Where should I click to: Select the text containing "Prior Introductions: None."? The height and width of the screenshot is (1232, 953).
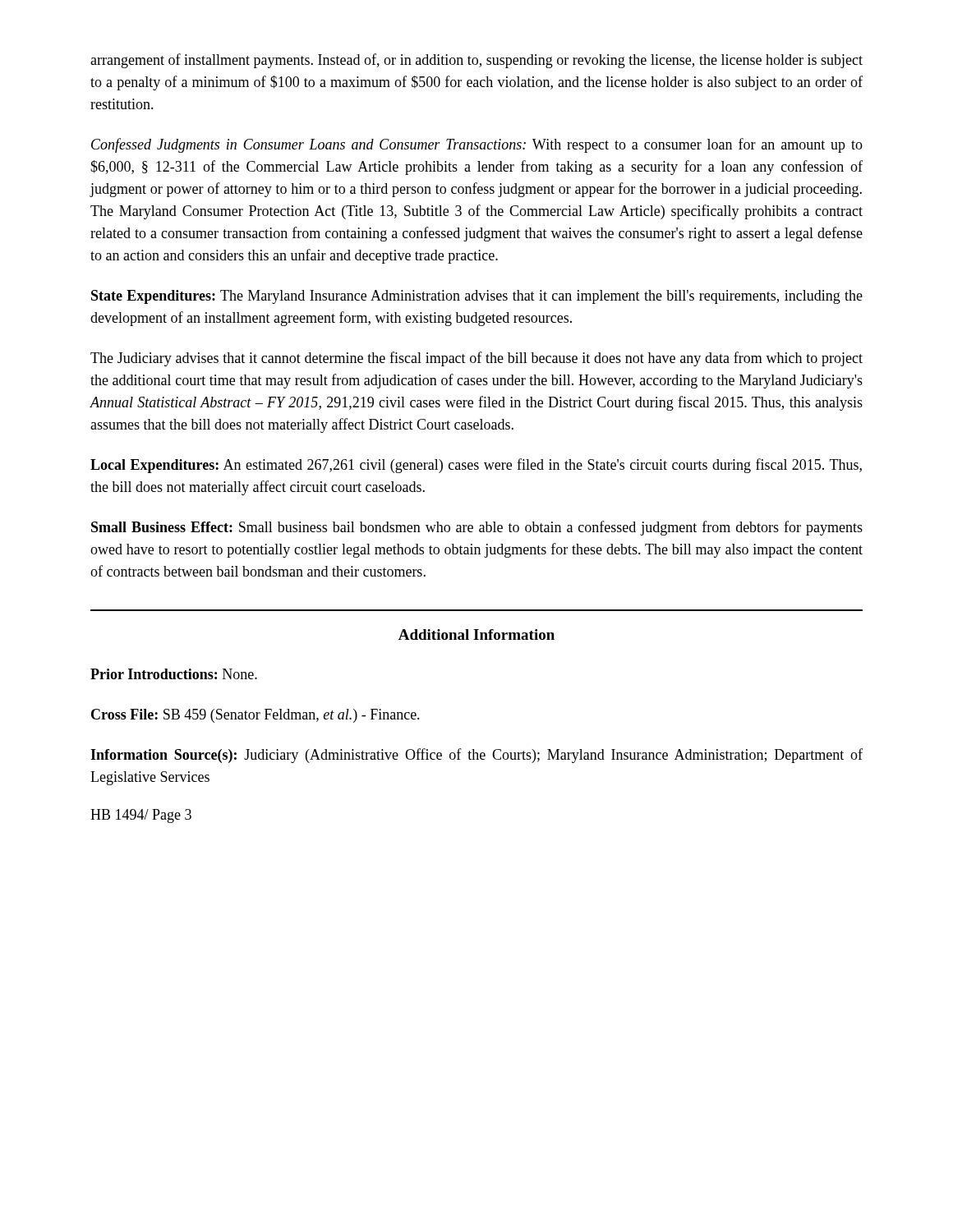(x=174, y=674)
